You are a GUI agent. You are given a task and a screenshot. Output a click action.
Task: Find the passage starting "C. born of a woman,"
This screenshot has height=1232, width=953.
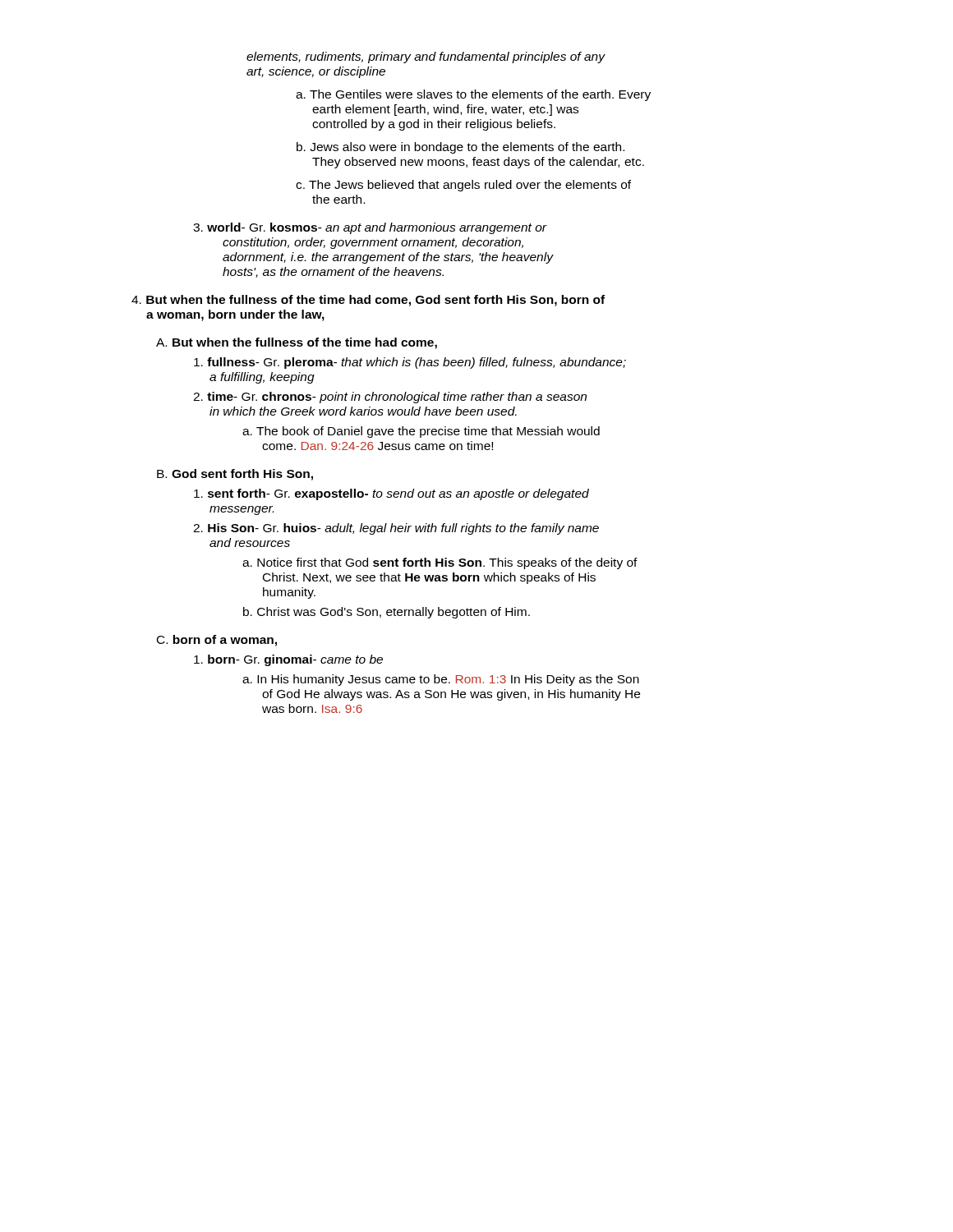click(217, 639)
